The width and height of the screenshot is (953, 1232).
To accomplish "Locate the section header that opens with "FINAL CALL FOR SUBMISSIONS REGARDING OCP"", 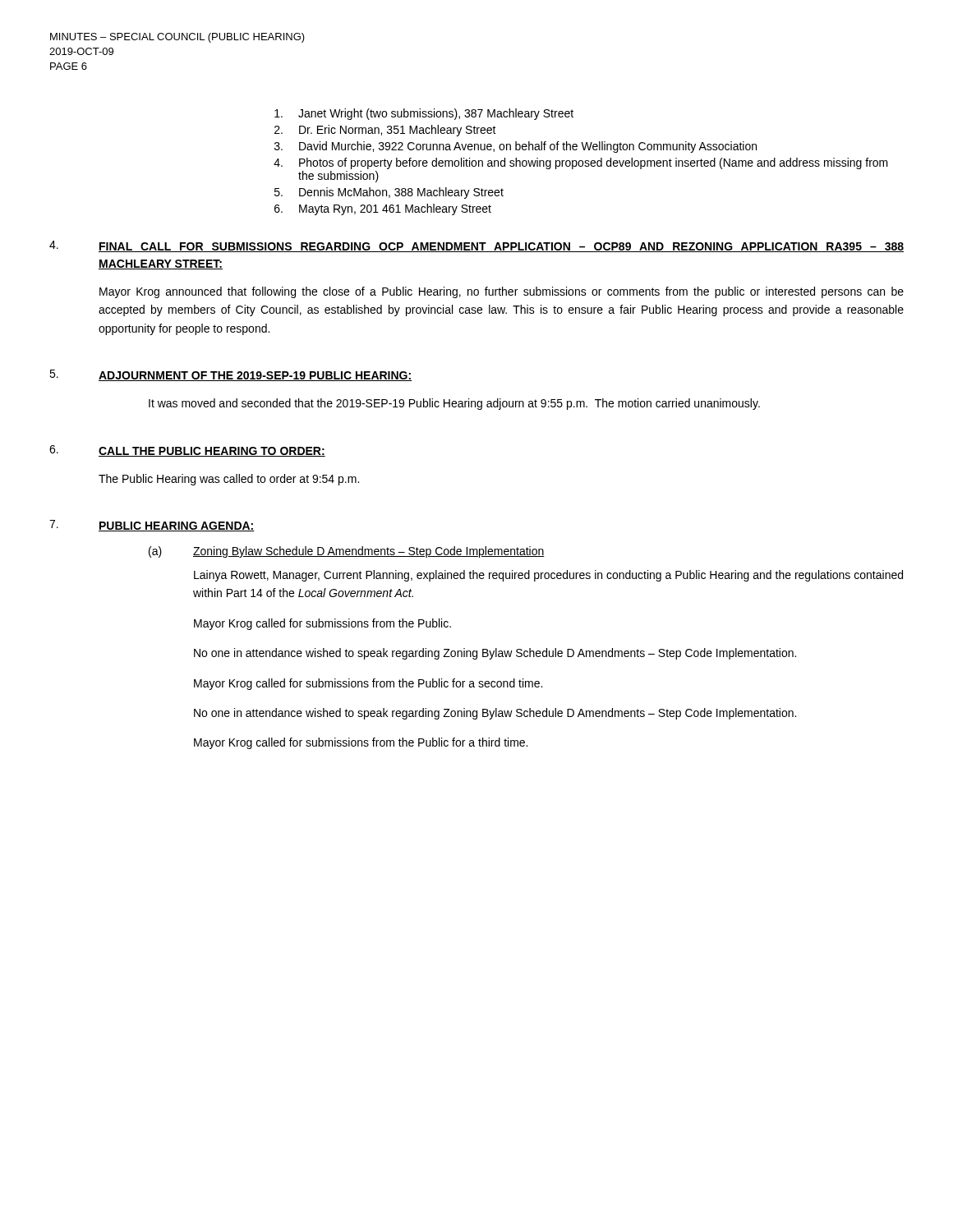I will (x=501, y=255).
